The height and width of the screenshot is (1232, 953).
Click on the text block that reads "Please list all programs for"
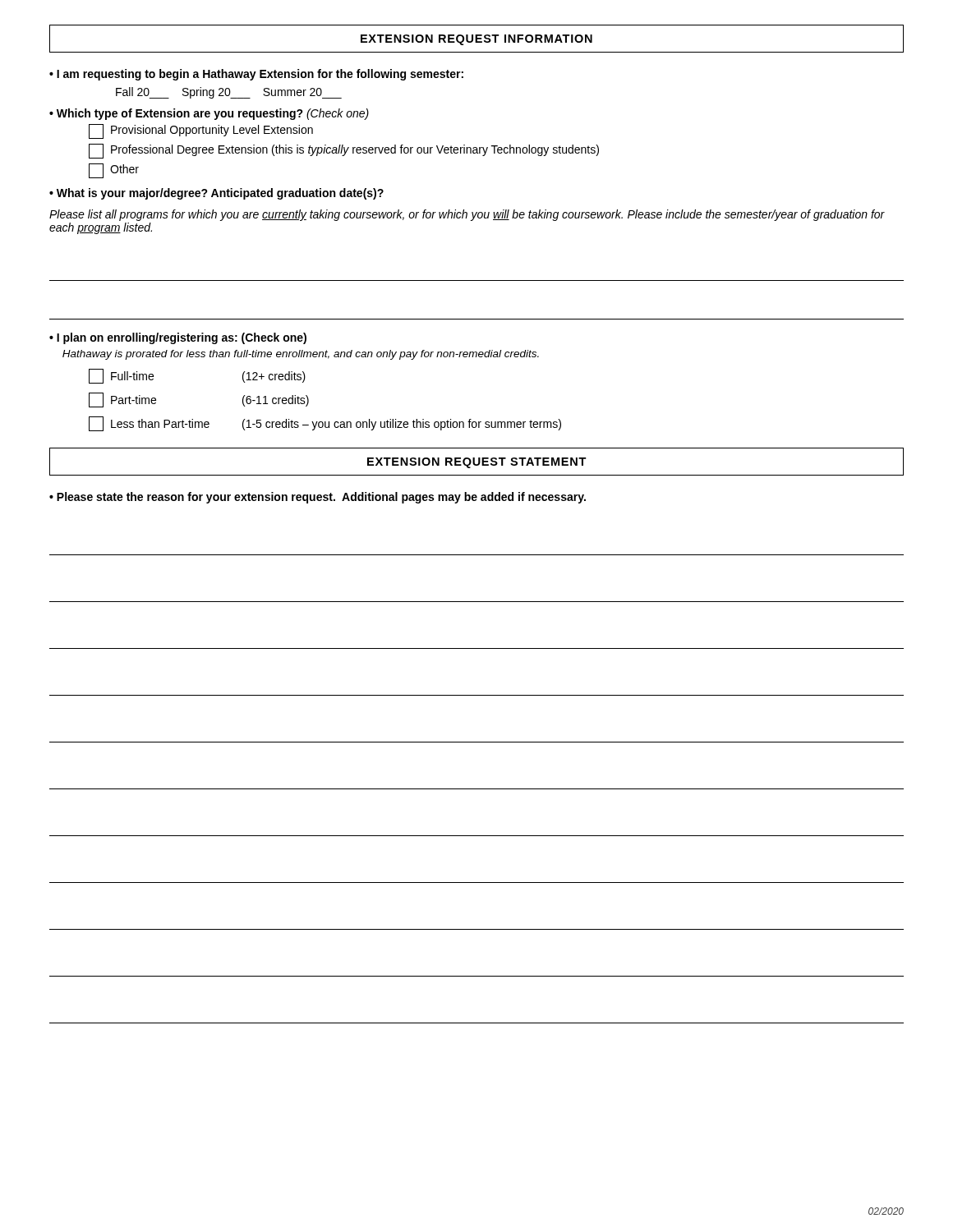tap(467, 221)
